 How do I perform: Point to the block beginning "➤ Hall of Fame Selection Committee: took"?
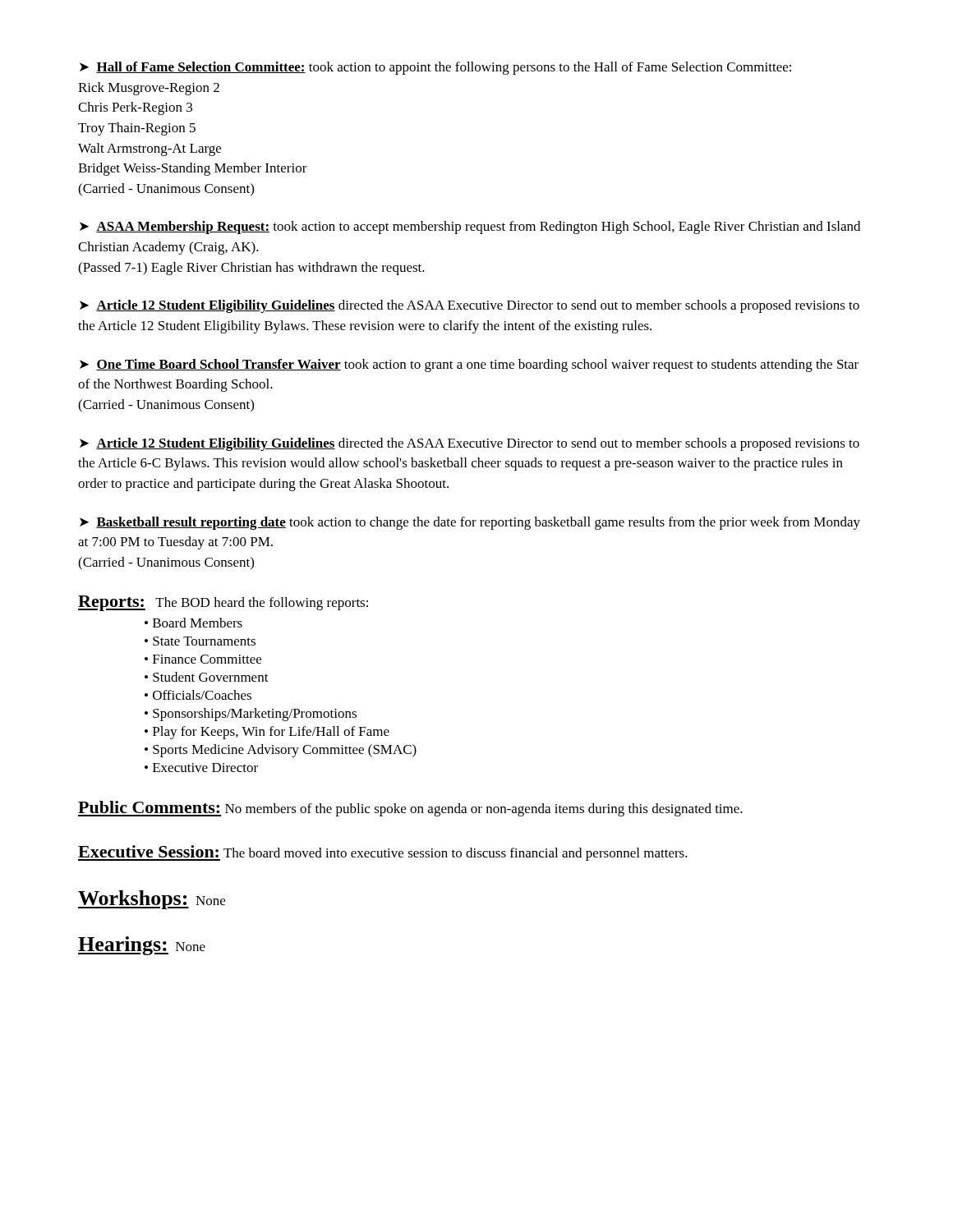coord(435,68)
